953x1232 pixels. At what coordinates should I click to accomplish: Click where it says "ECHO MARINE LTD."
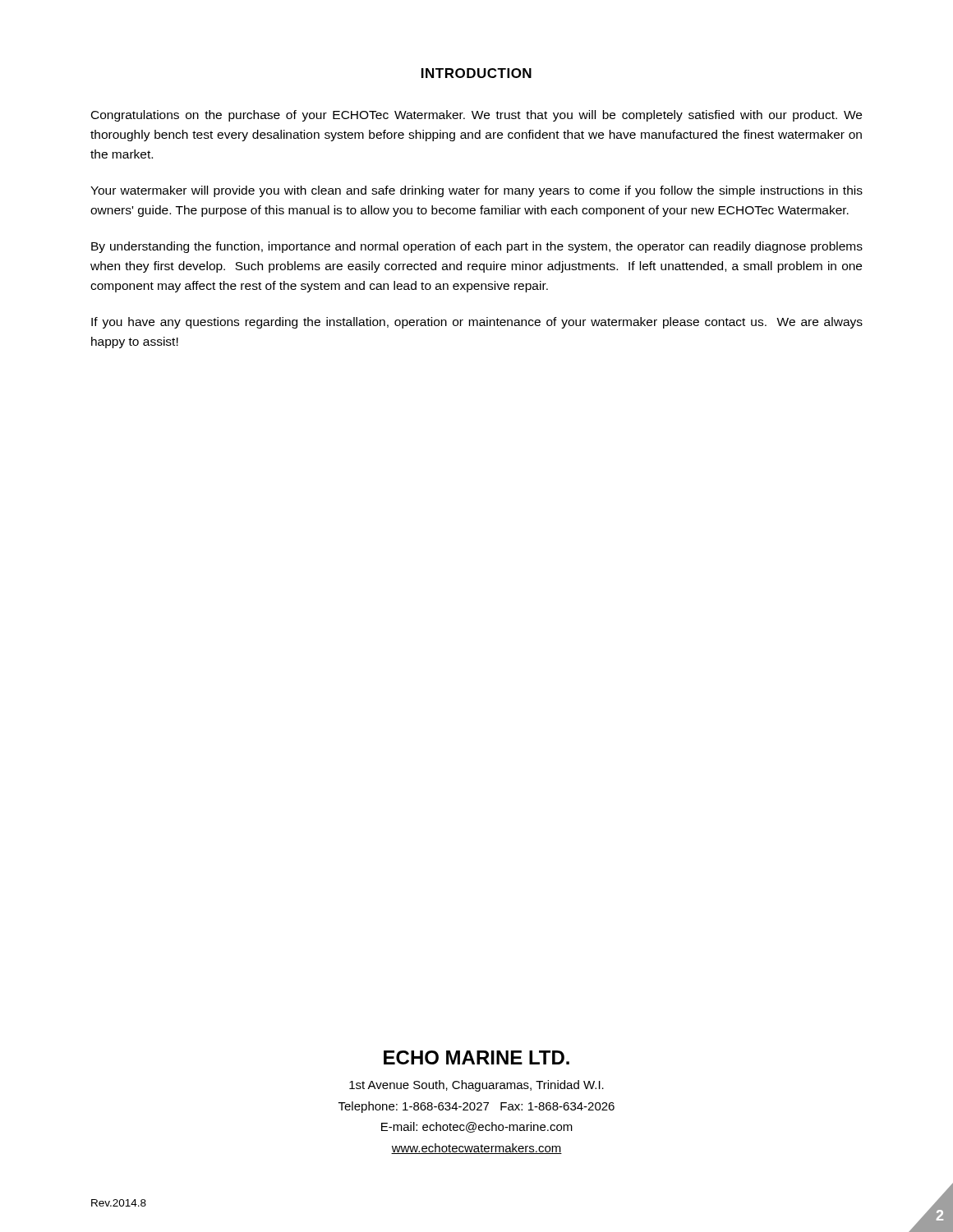[x=476, y=1057]
